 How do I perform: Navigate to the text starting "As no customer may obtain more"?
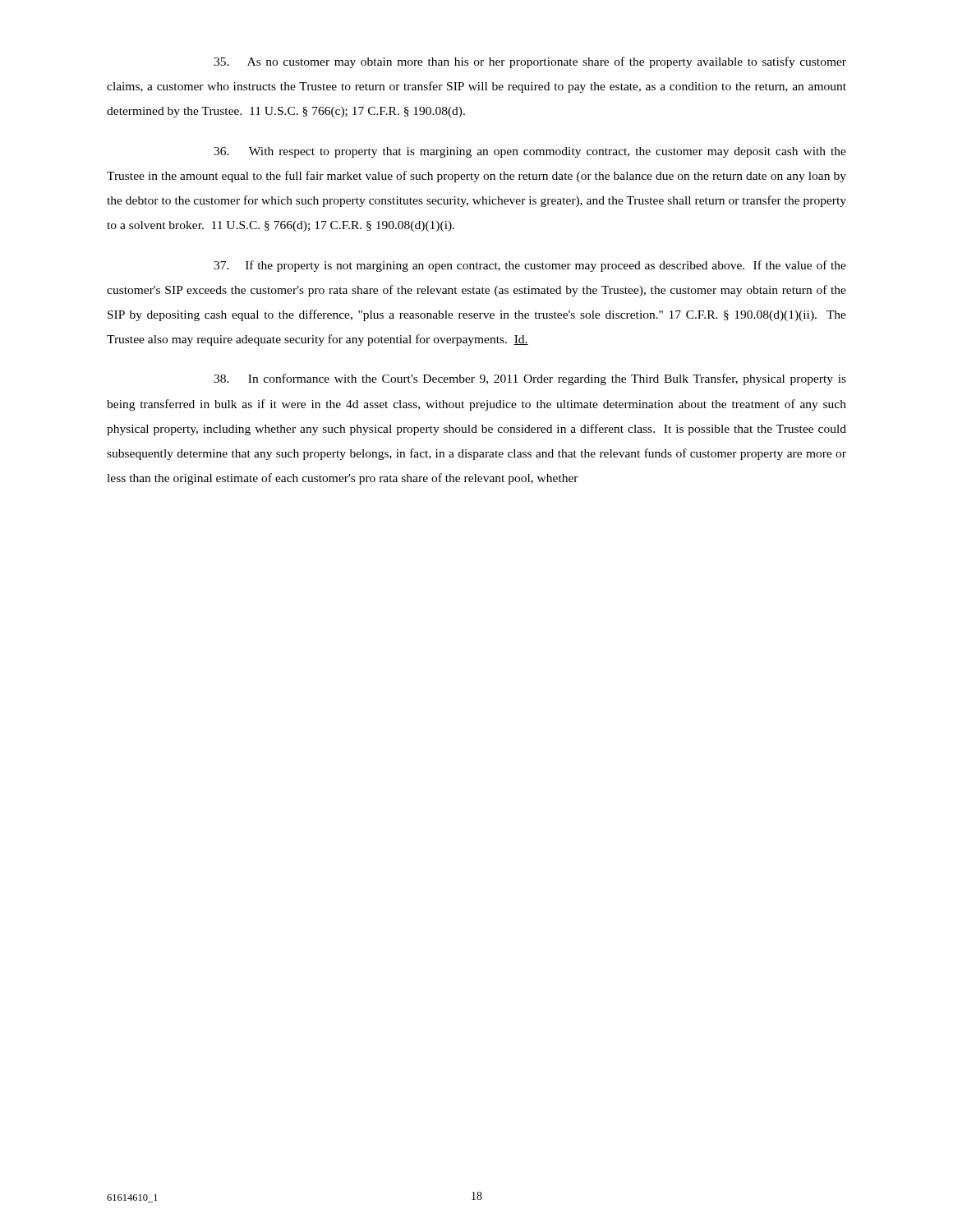[476, 86]
